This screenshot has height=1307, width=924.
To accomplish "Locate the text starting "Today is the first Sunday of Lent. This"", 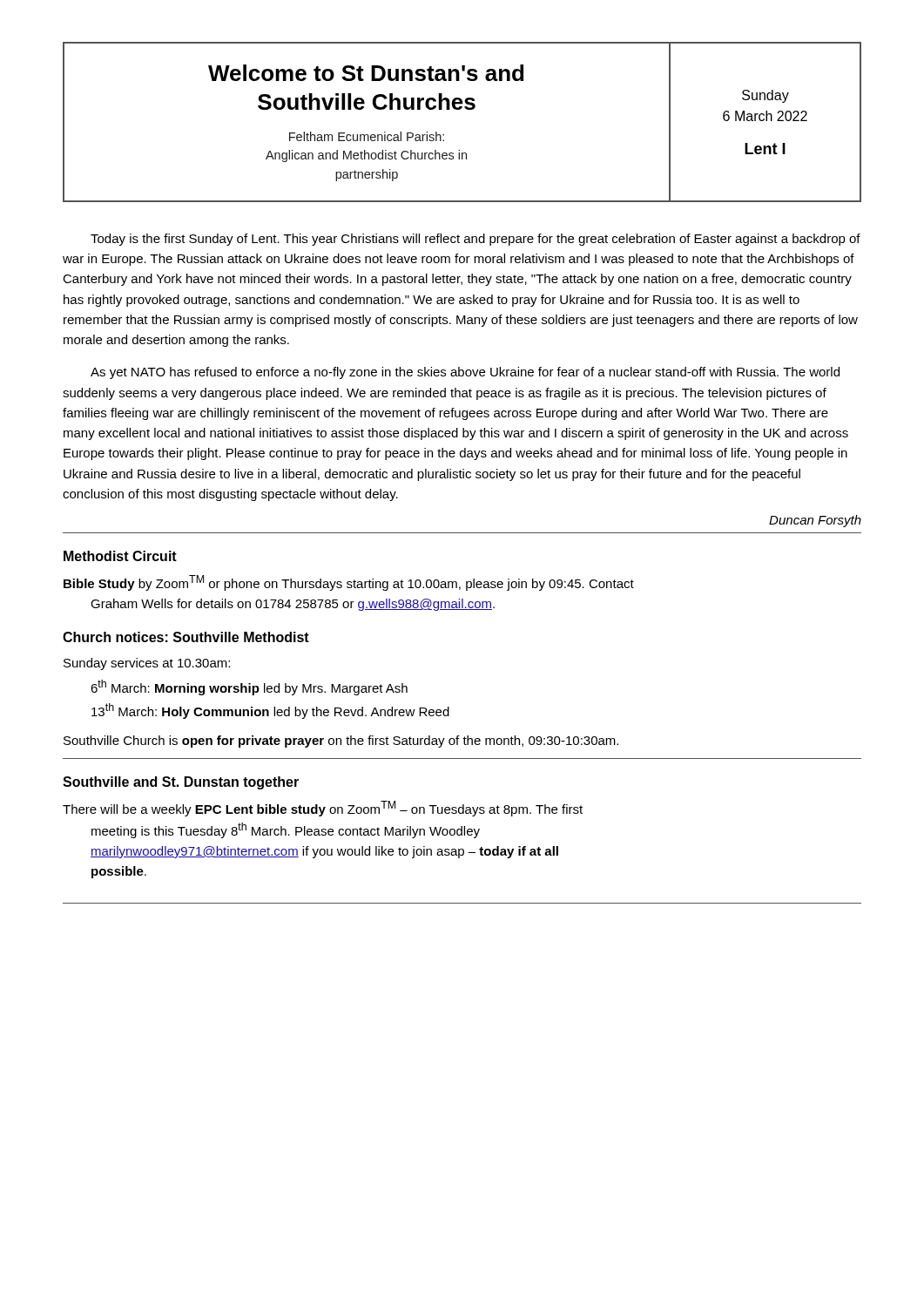I will (x=461, y=289).
